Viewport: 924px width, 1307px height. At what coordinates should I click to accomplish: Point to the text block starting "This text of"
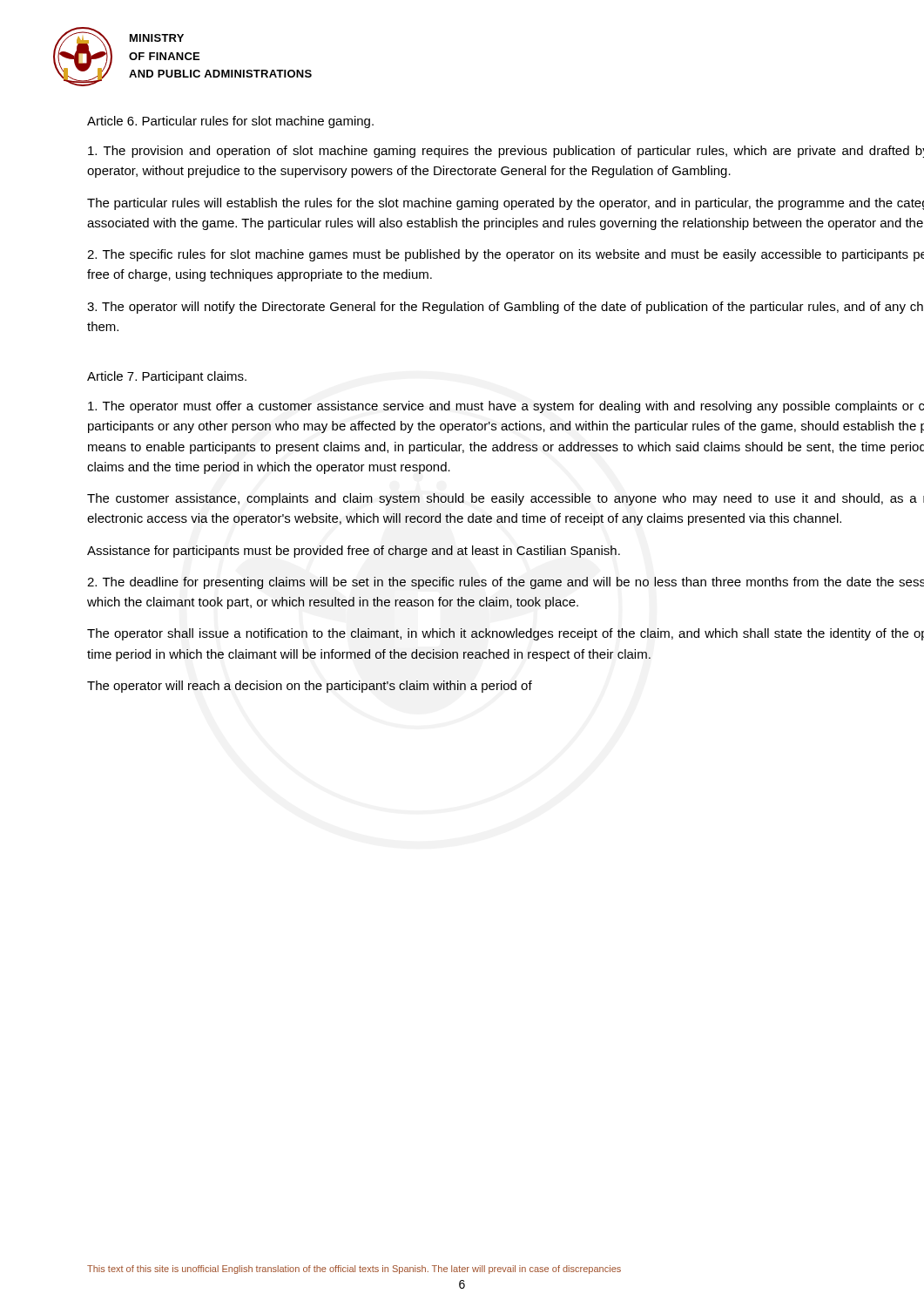point(354,1269)
